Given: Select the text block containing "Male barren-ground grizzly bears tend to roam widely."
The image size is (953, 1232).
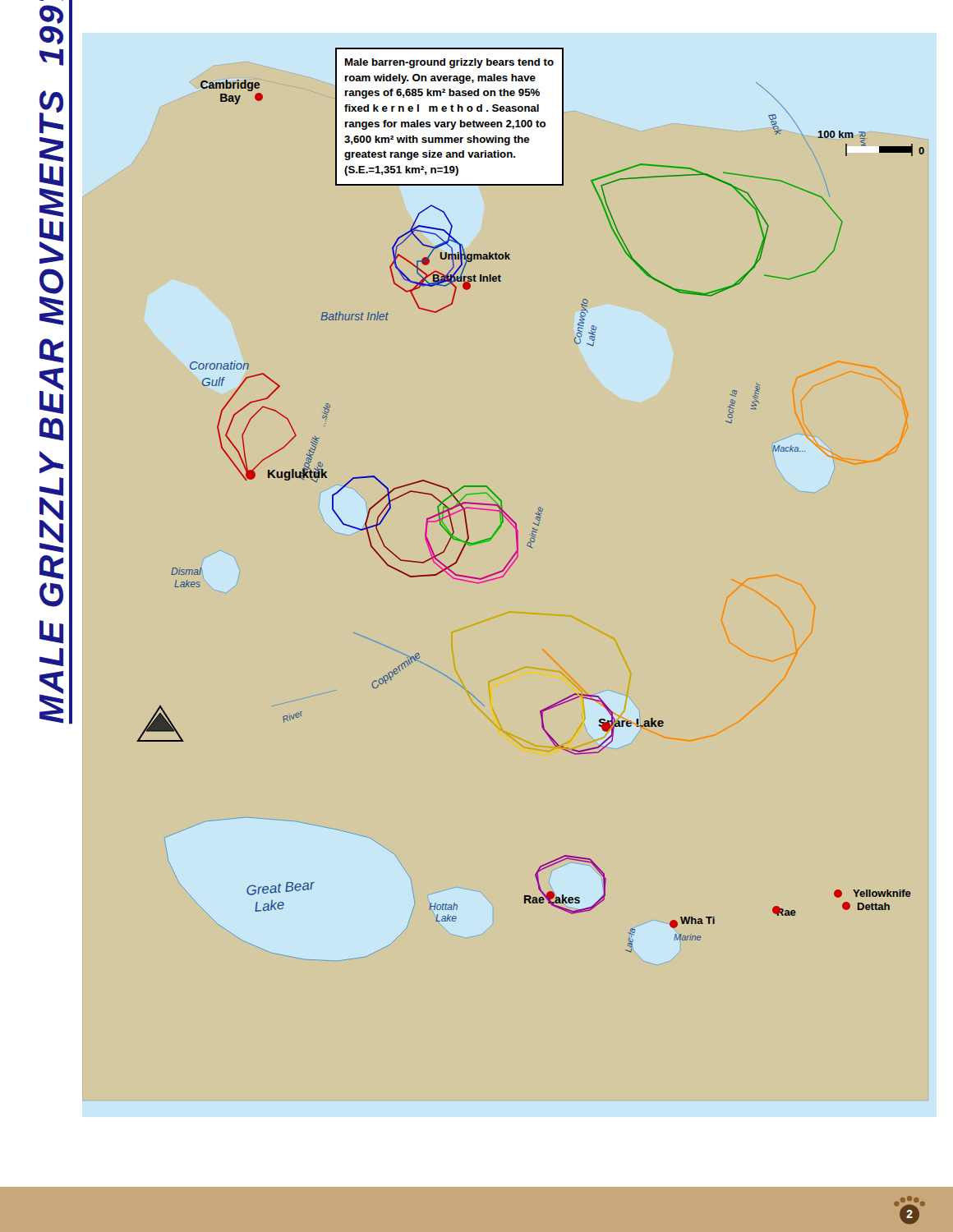Looking at the screenshot, I should [449, 116].
